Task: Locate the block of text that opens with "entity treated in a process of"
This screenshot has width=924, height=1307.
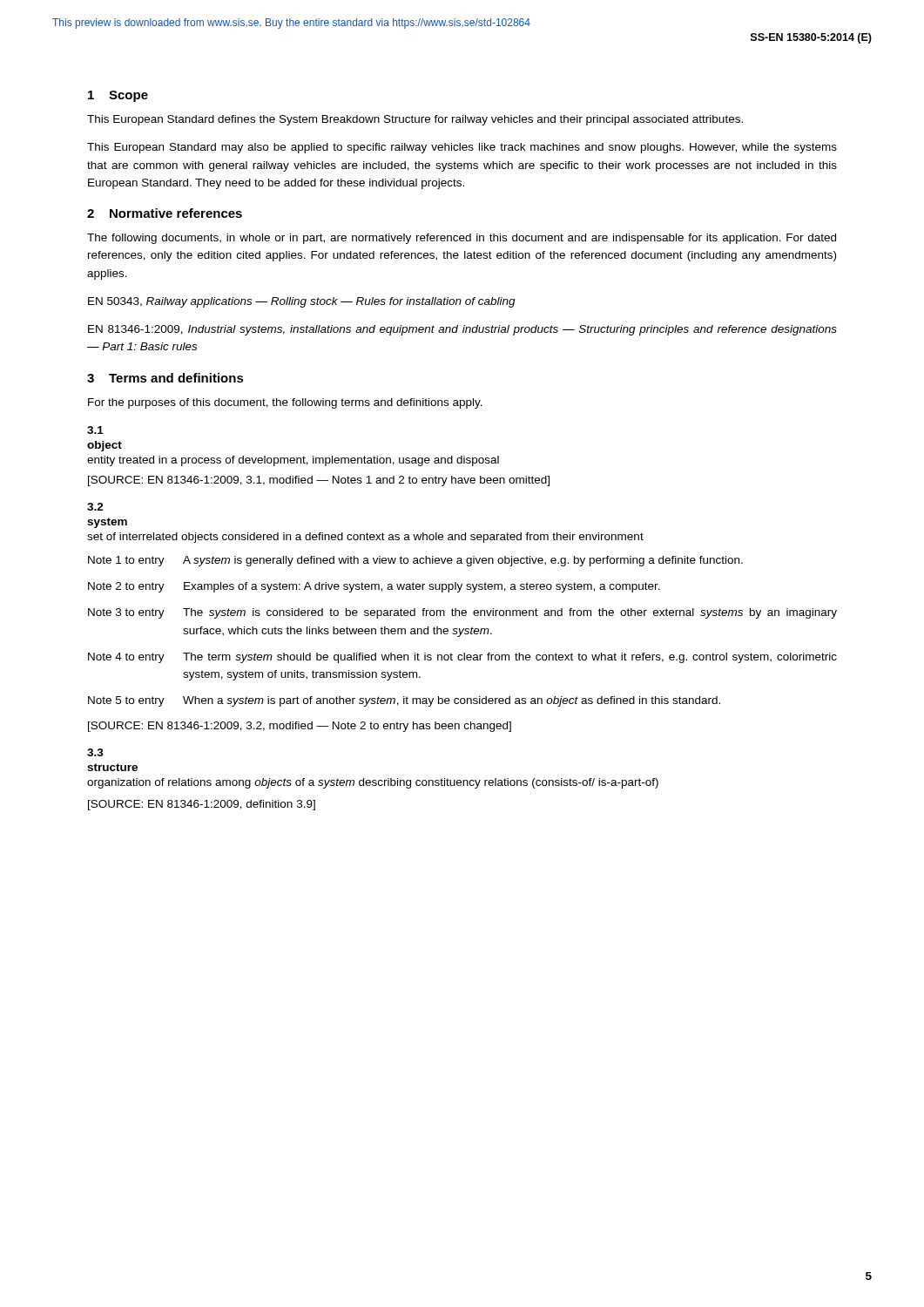Action: 293,459
